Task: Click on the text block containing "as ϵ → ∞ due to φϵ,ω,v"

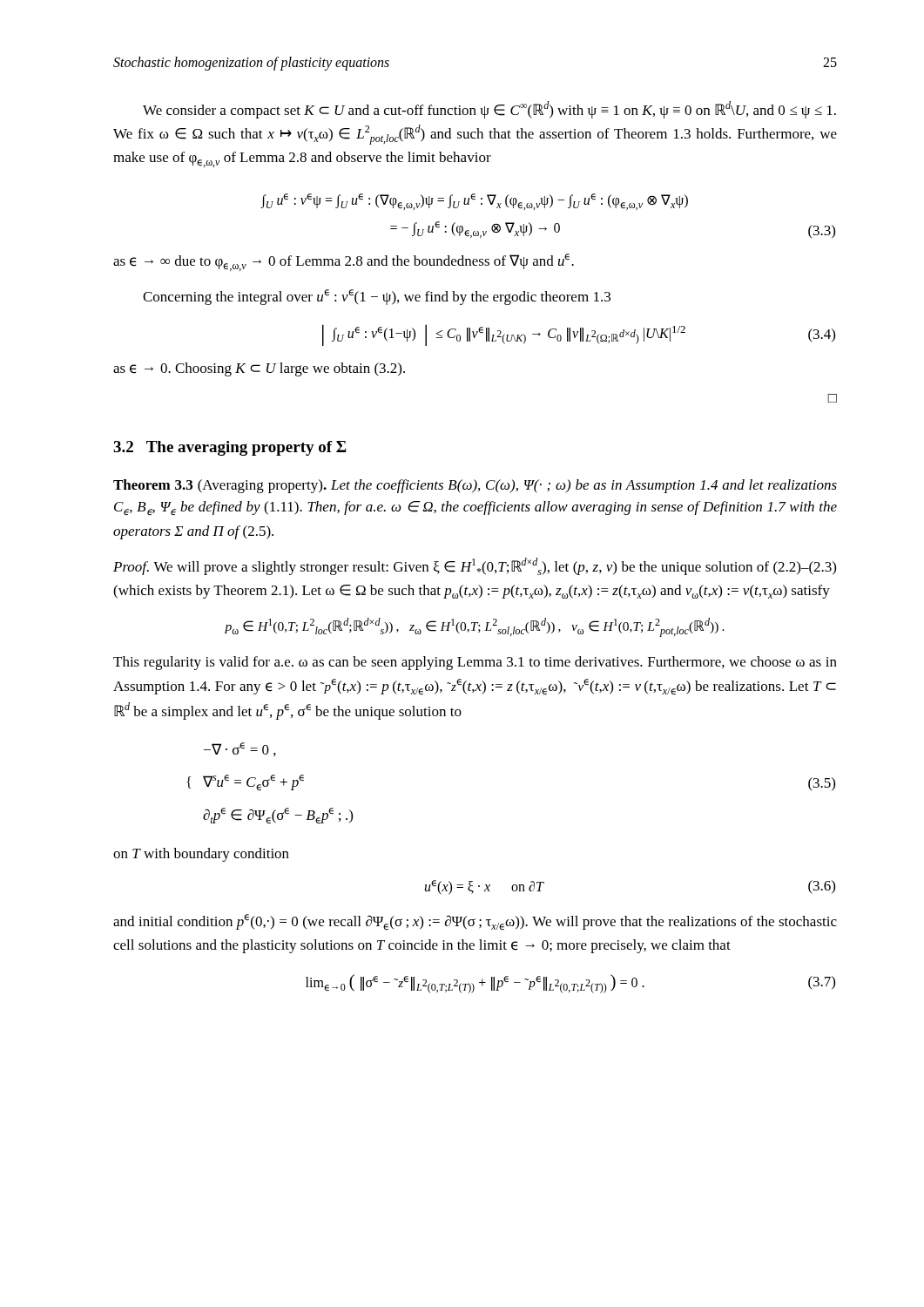Action: 344,261
